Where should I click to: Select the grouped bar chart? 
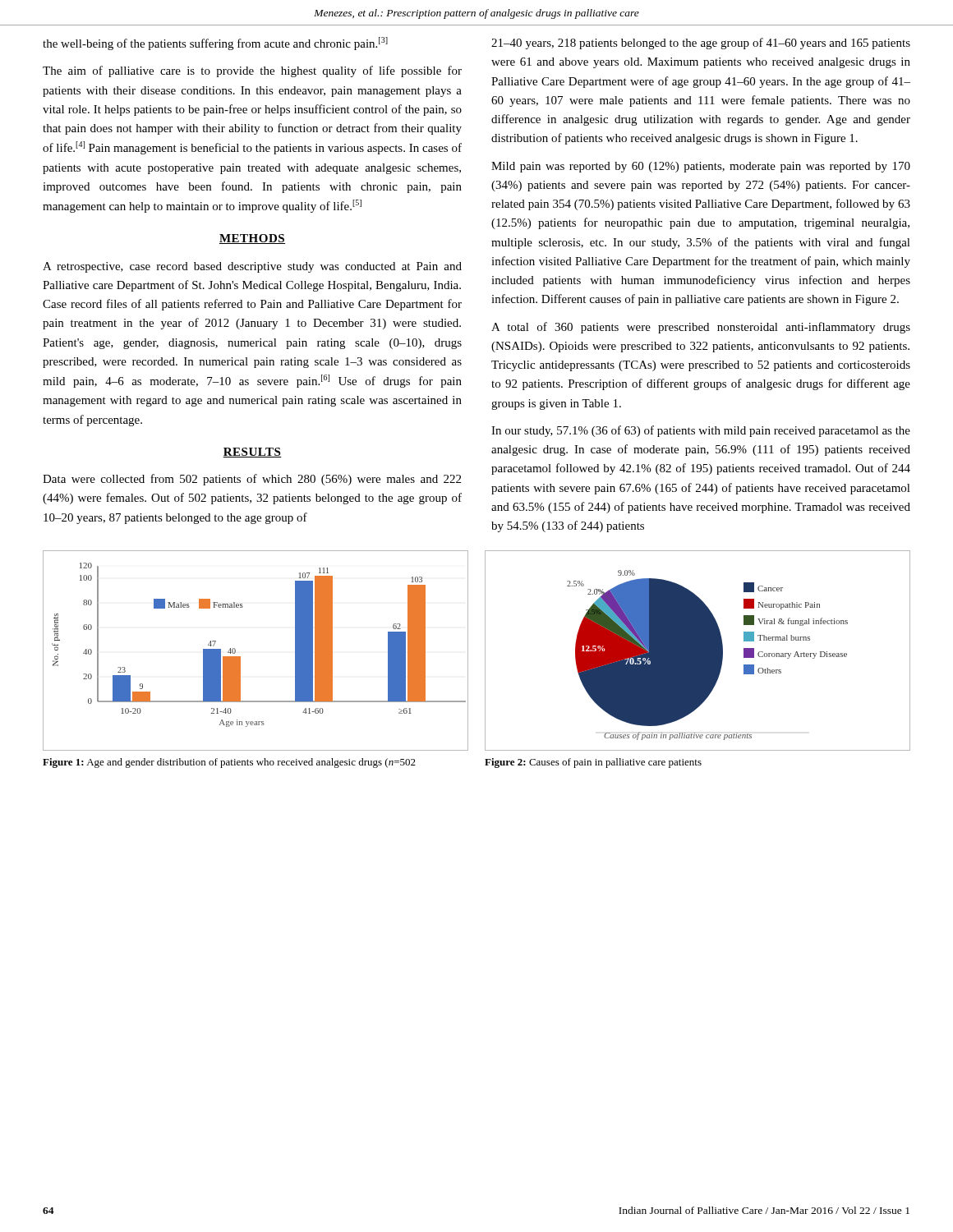[x=255, y=651]
